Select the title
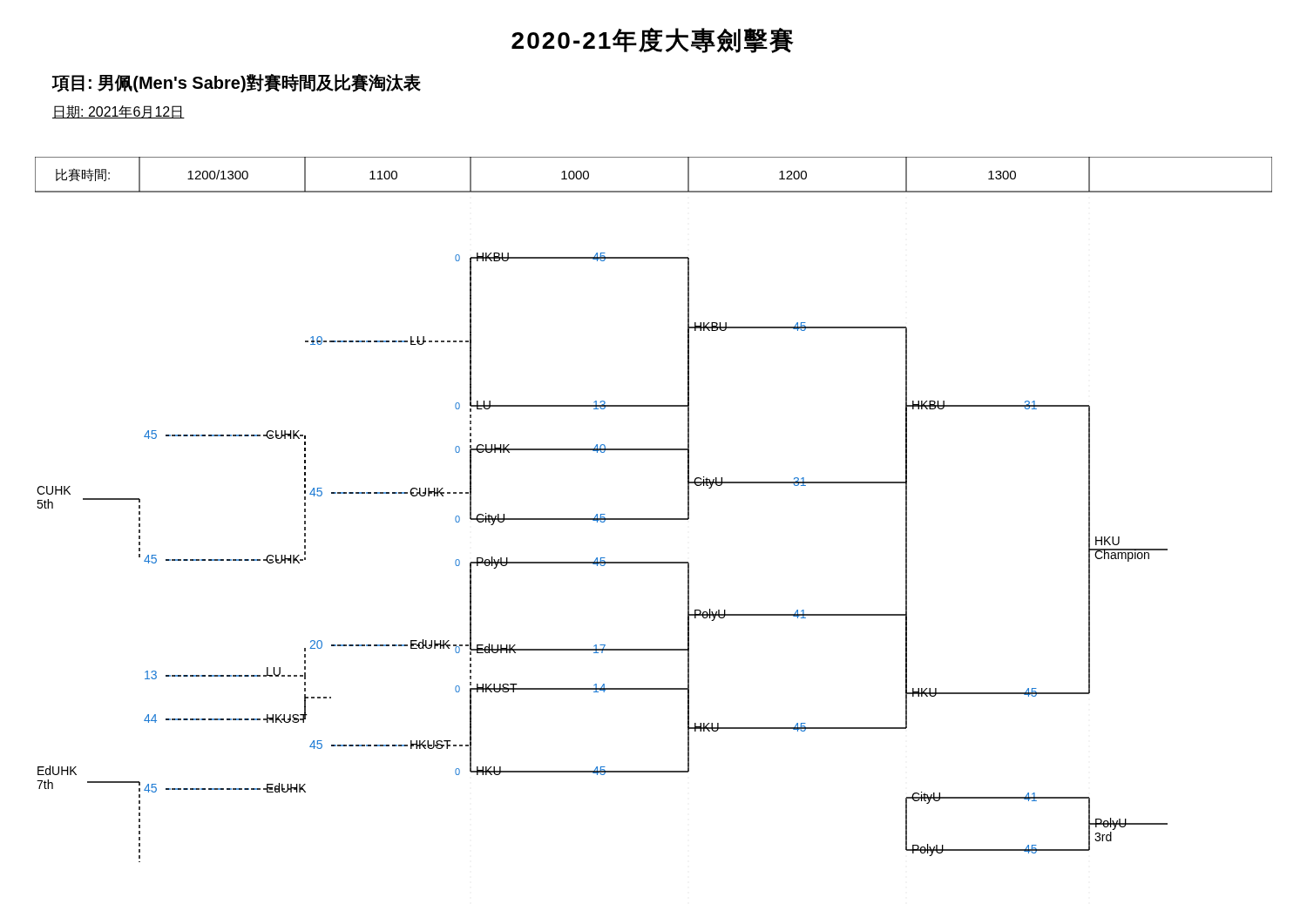This screenshot has height=924, width=1307. click(x=654, y=40)
